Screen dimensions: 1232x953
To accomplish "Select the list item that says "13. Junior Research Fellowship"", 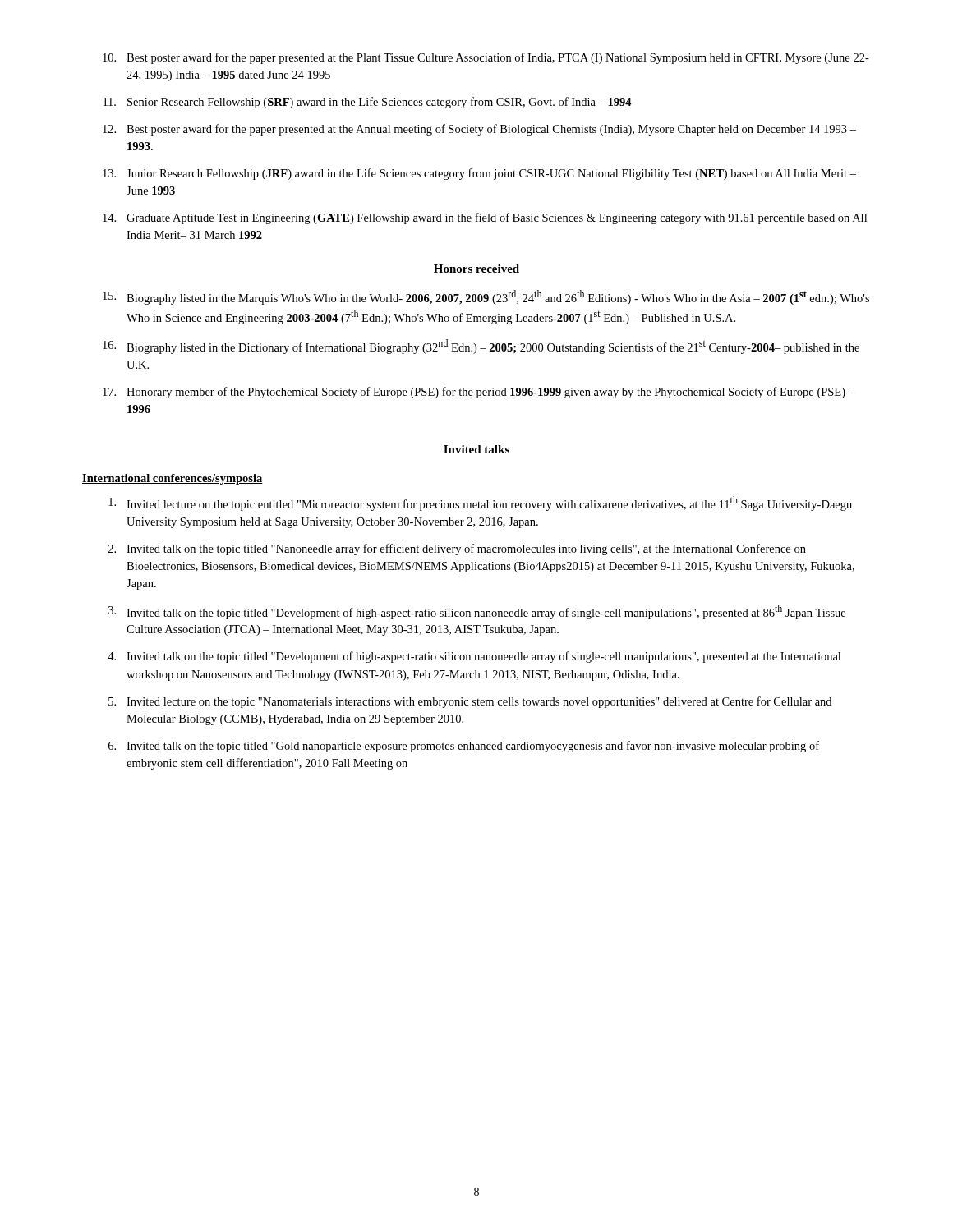I will click(x=476, y=182).
